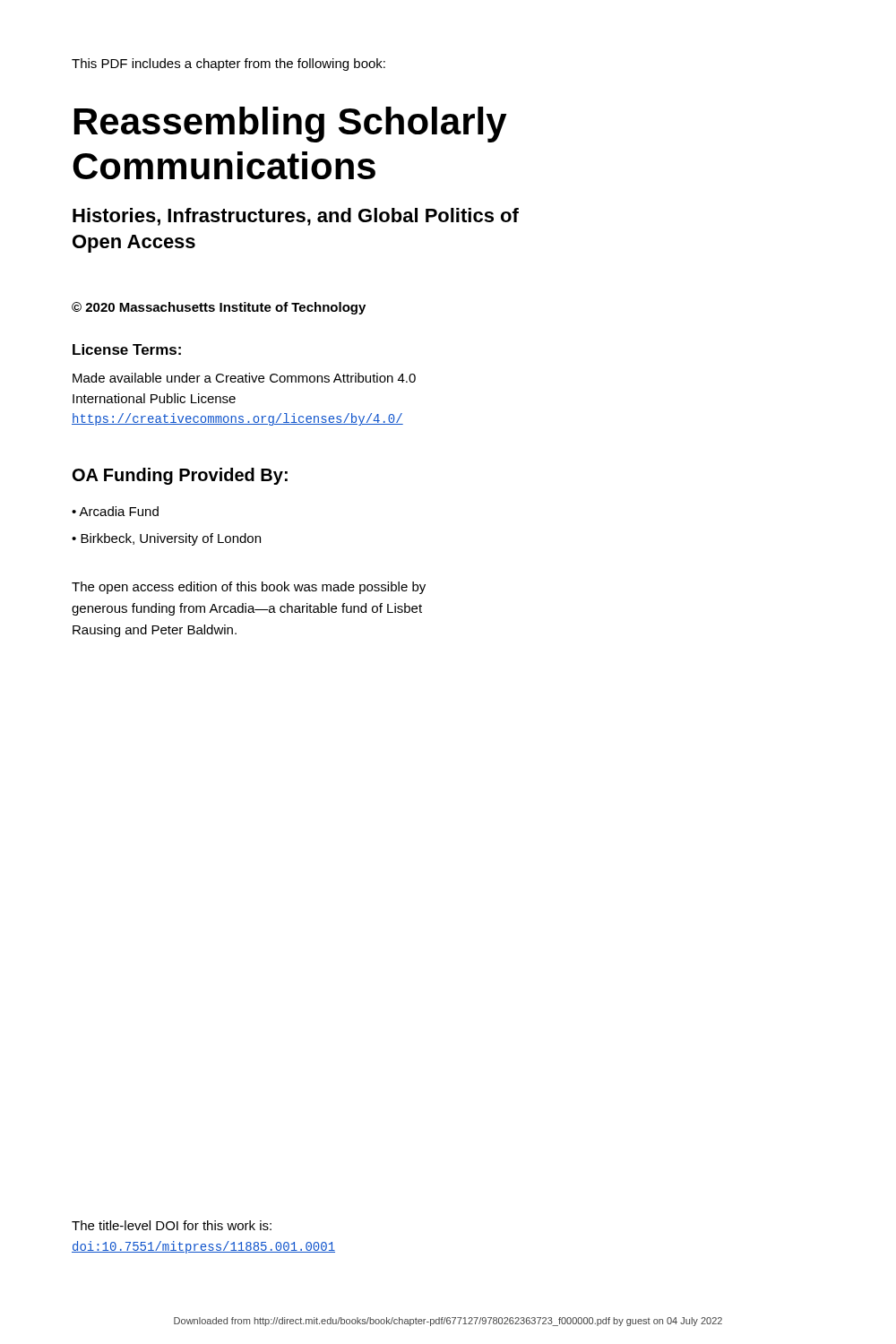Select the list item containing "• Arcadia Fund"
896x1344 pixels.
point(115,512)
